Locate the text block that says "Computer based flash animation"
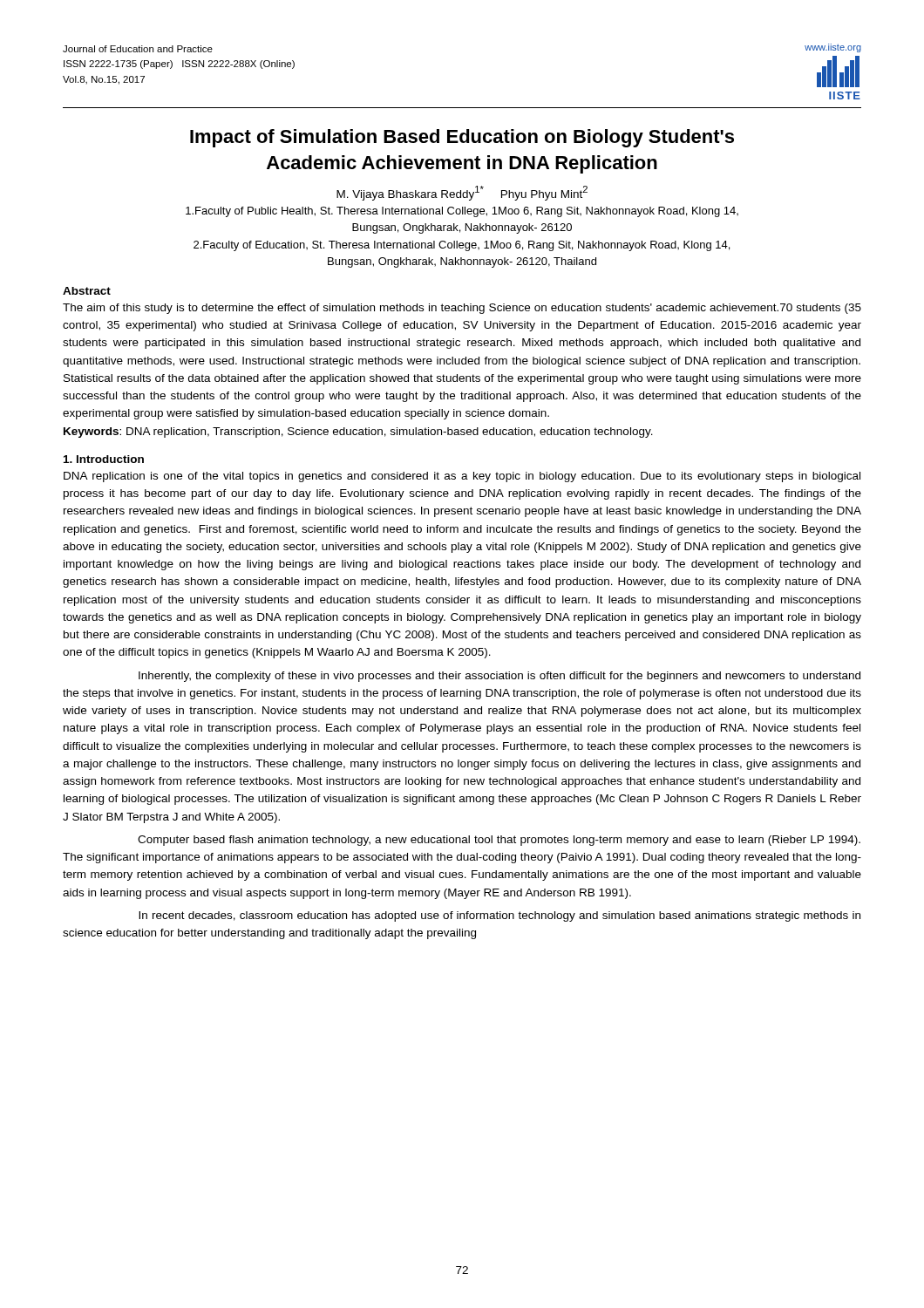924x1308 pixels. (x=462, y=866)
